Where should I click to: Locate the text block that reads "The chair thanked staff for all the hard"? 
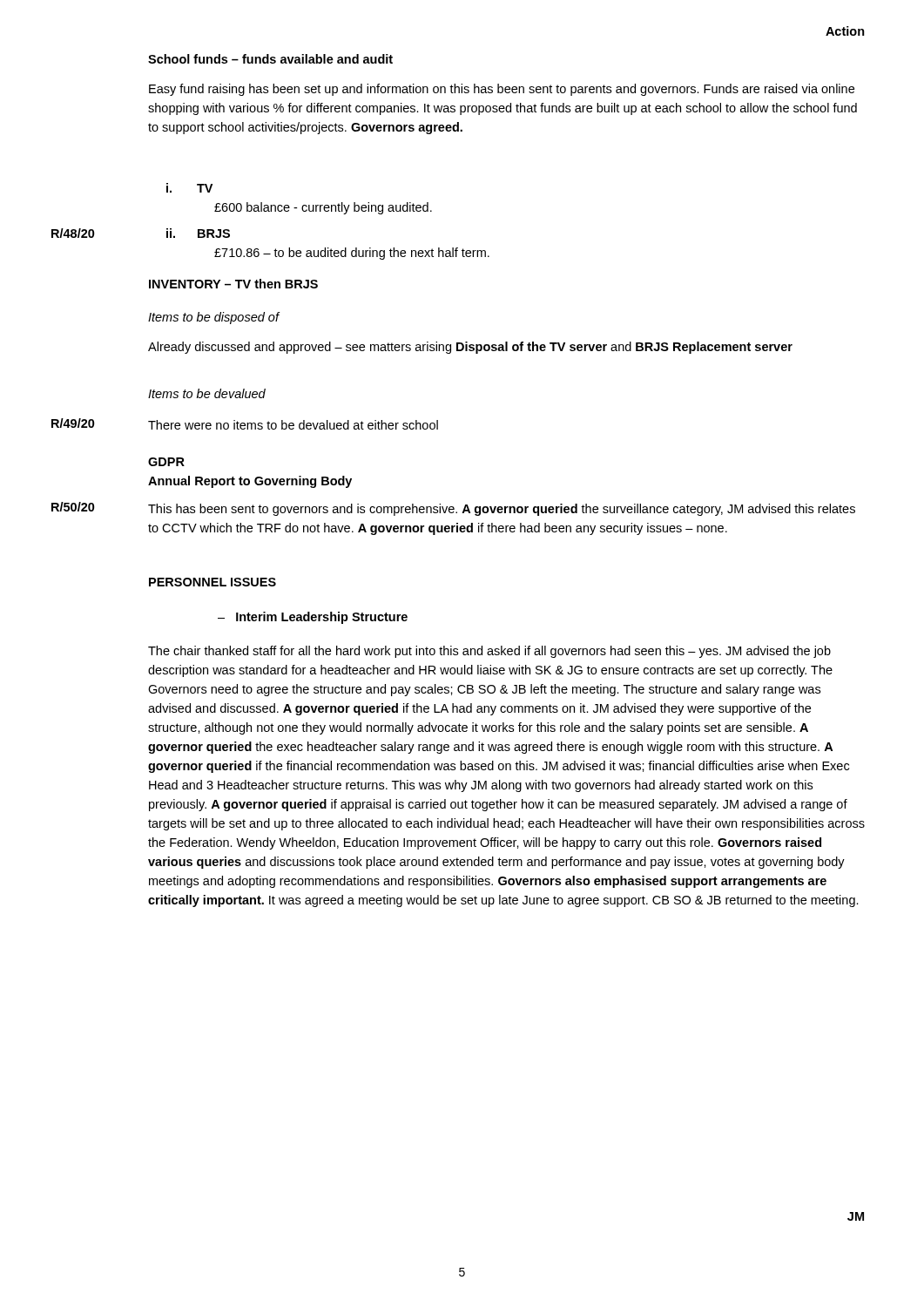(x=506, y=776)
